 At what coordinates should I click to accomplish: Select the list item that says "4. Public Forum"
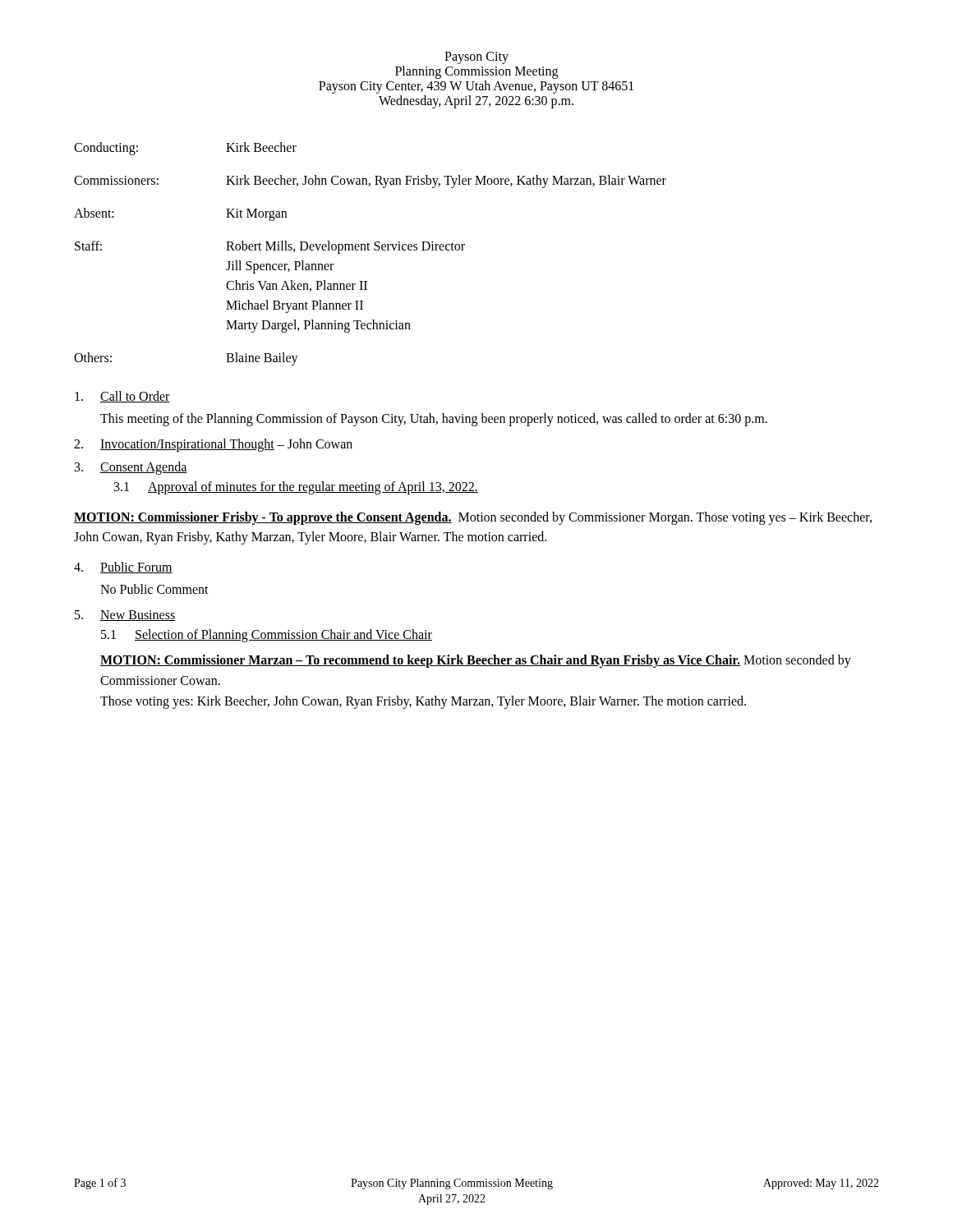click(x=123, y=568)
